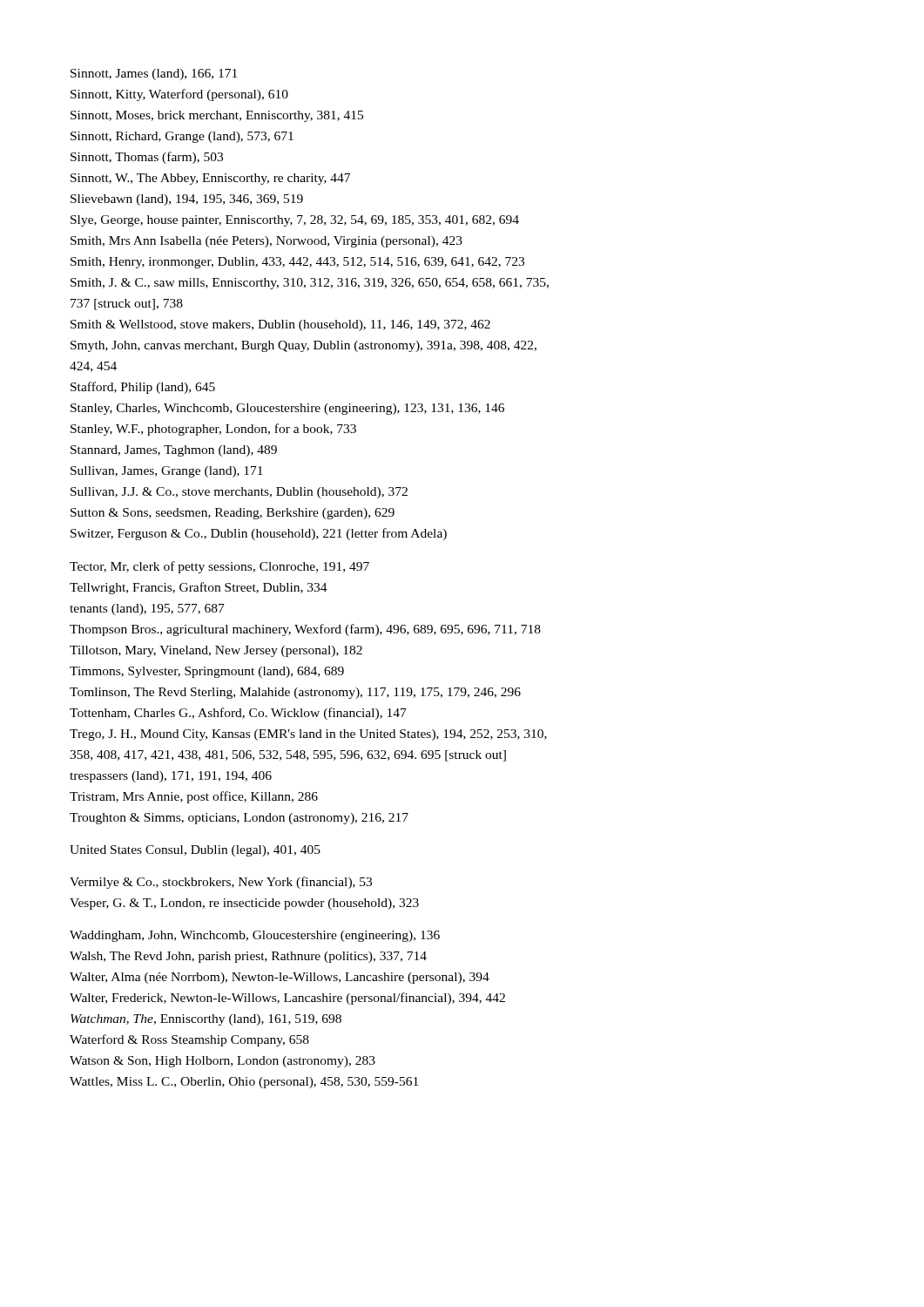Image resolution: width=924 pixels, height=1307 pixels.
Task: Locate the region starting "Tillotson, Mary, Vineland, New Jersey (personal),"
Action: pyautogui.click(x=216, y=649)
